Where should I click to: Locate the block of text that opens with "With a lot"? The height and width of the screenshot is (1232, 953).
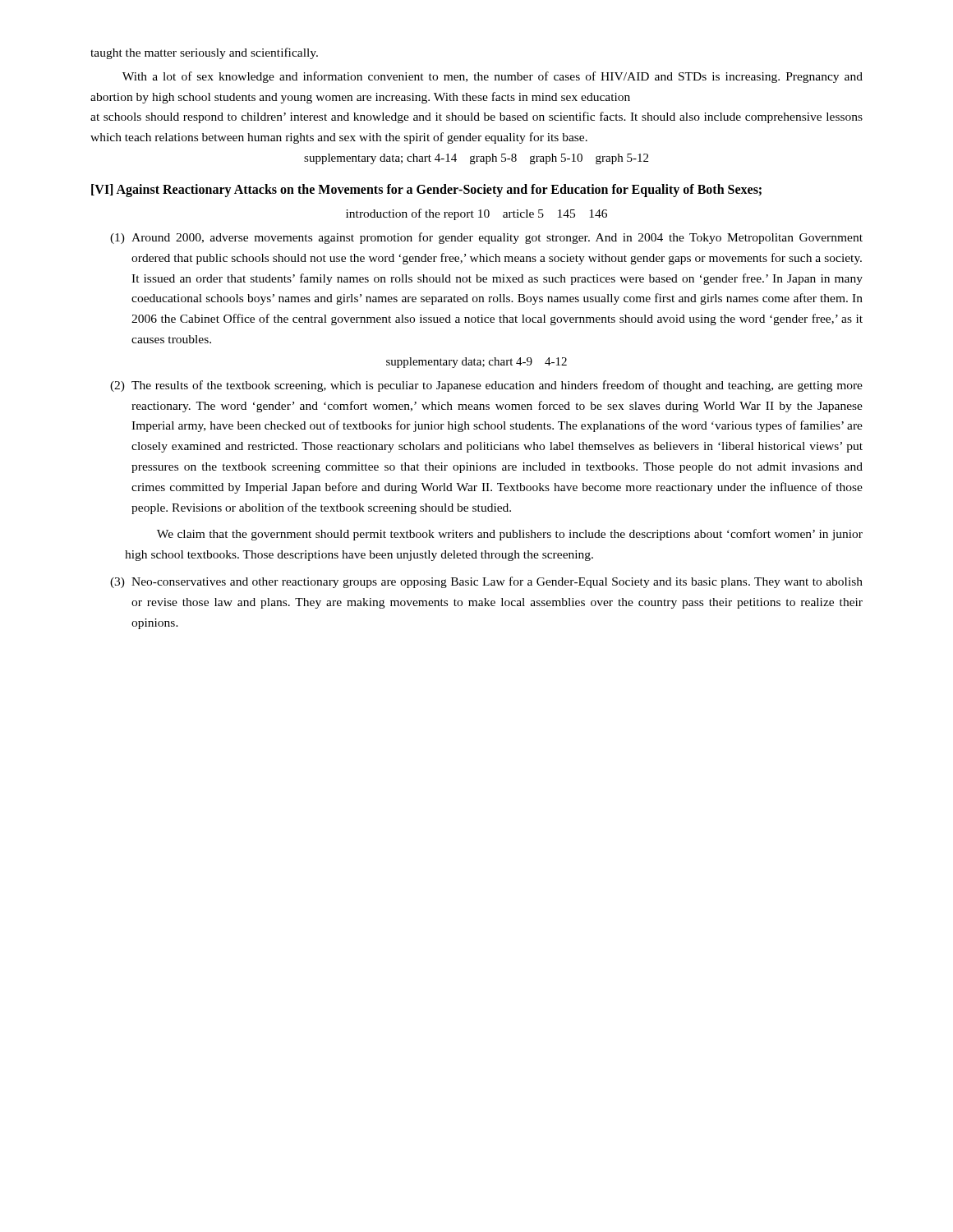[476, 107]
